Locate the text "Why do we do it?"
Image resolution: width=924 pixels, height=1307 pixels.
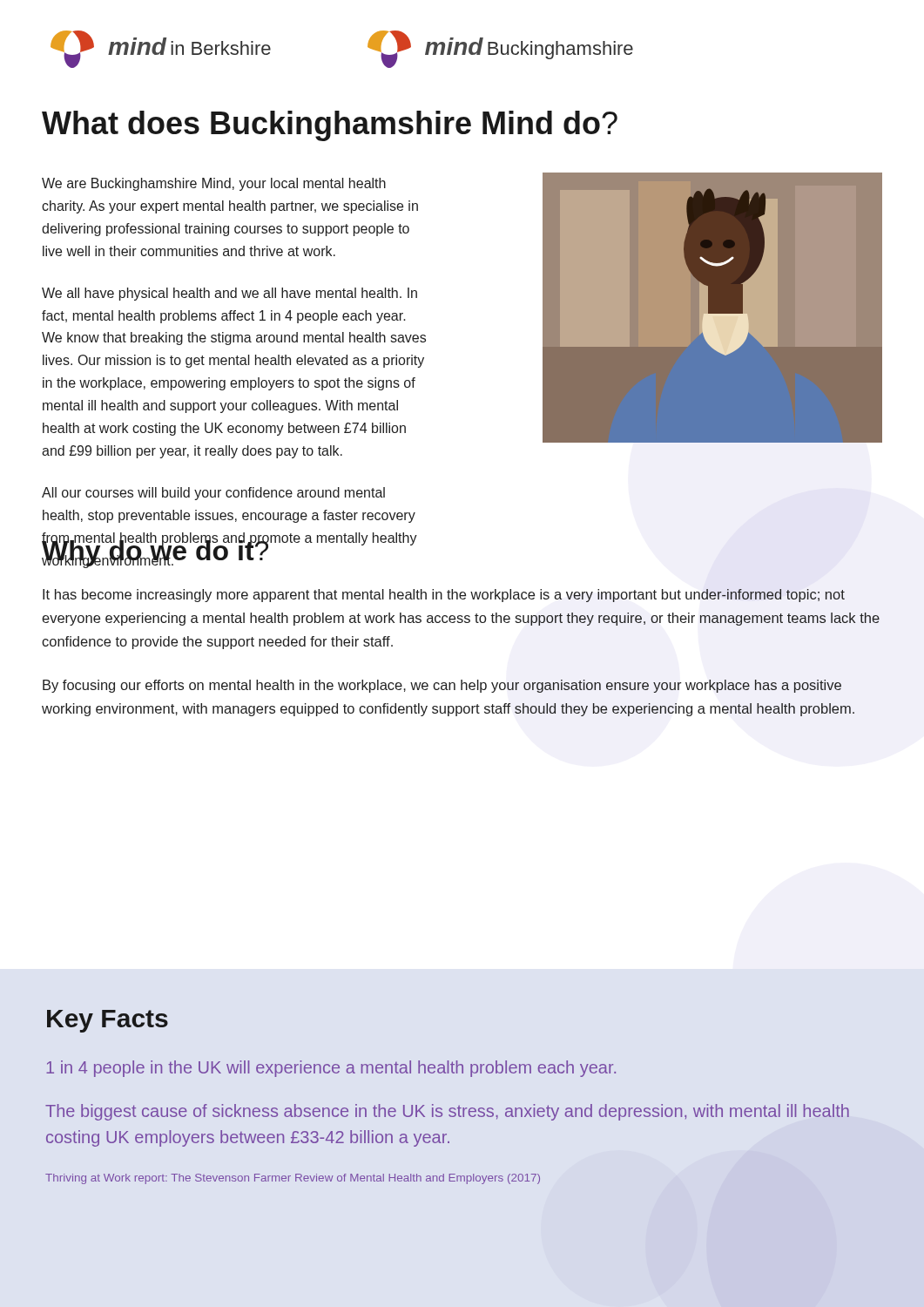coord(229,551)
